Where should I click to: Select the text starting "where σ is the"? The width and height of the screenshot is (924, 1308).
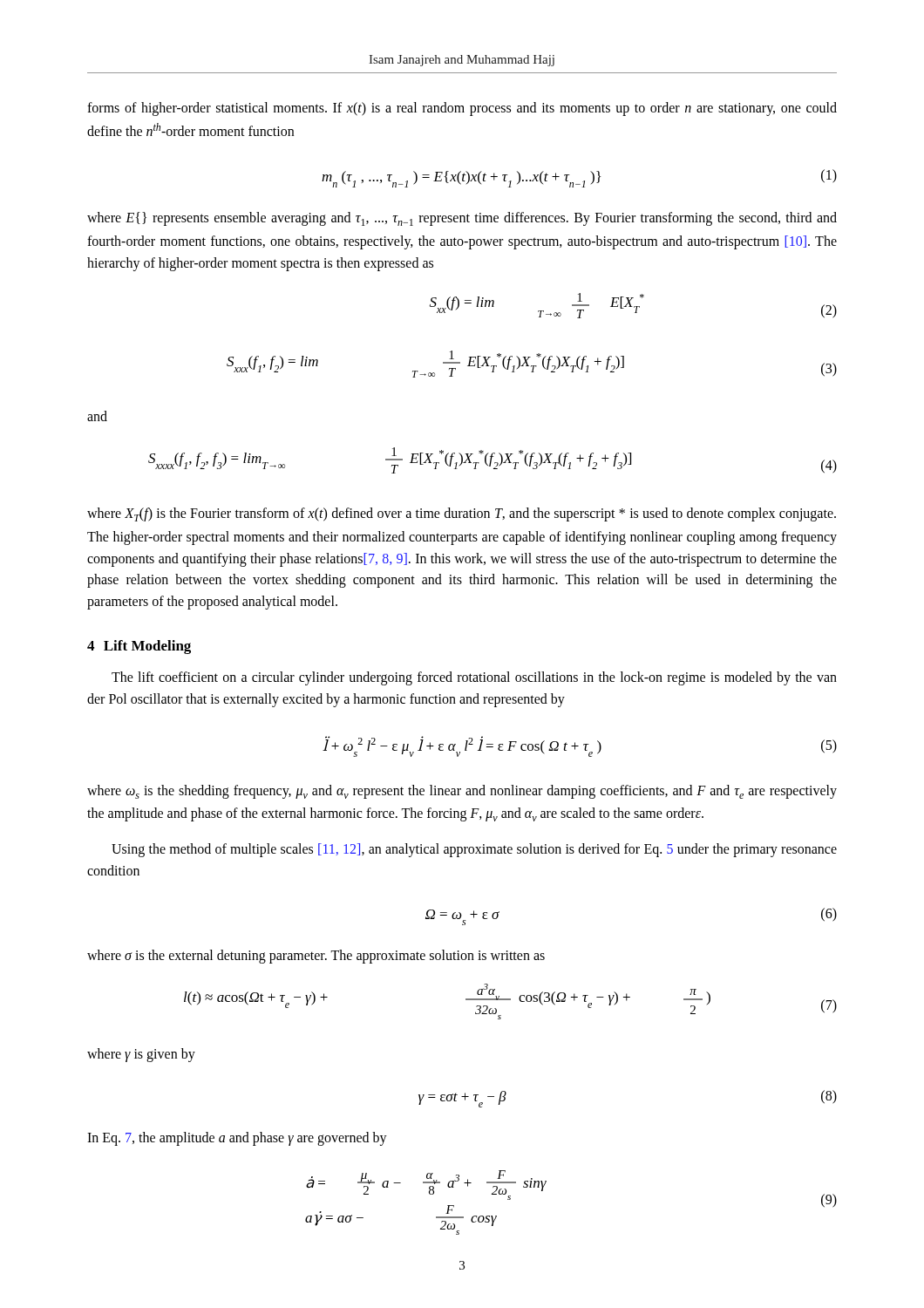click(x=462, y=956)
